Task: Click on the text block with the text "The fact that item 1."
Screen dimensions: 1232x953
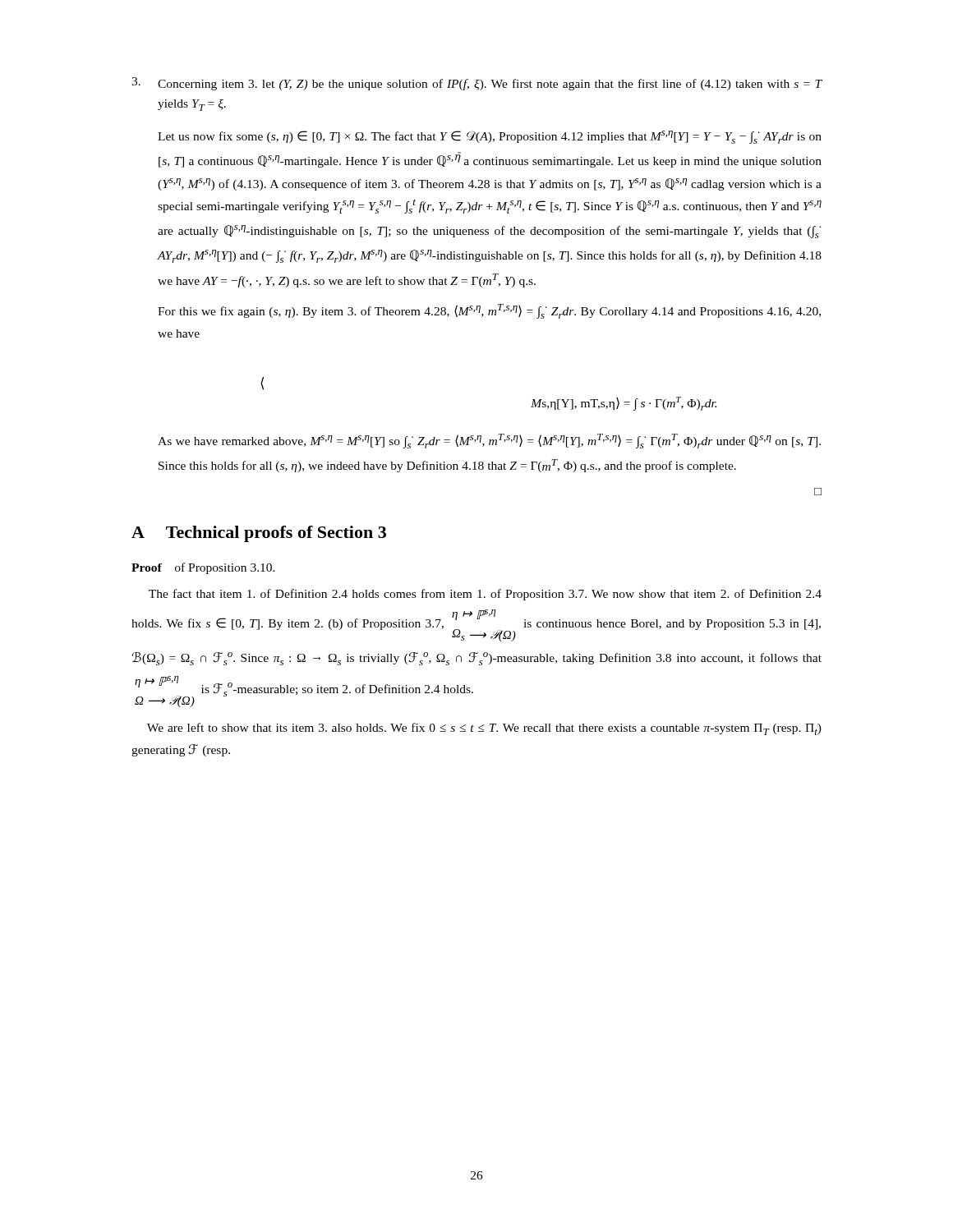Action: coord(476,648)
